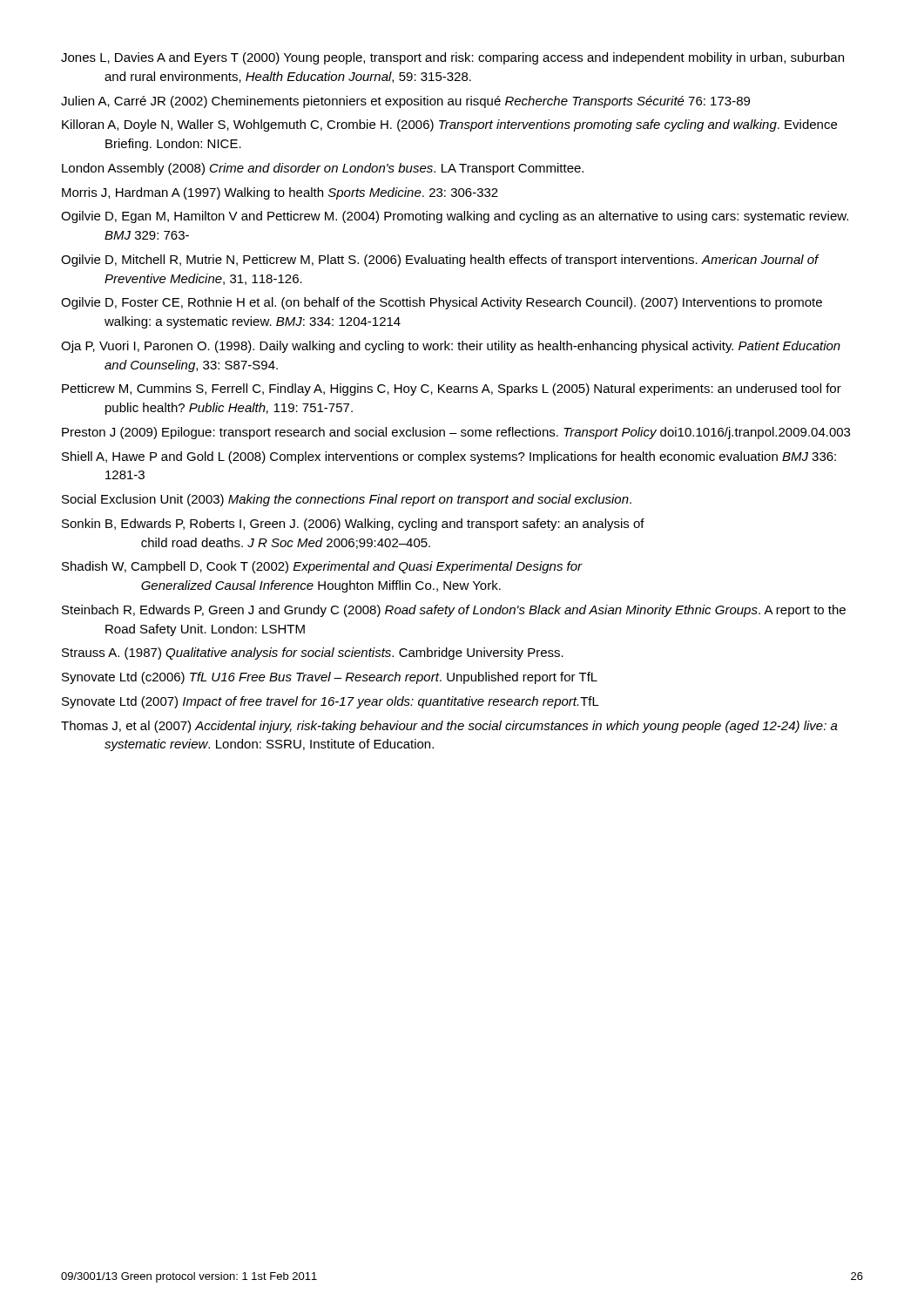
Task: Find the text block starting "Sonkin B, Edwards"
Action: pos(353,532)
